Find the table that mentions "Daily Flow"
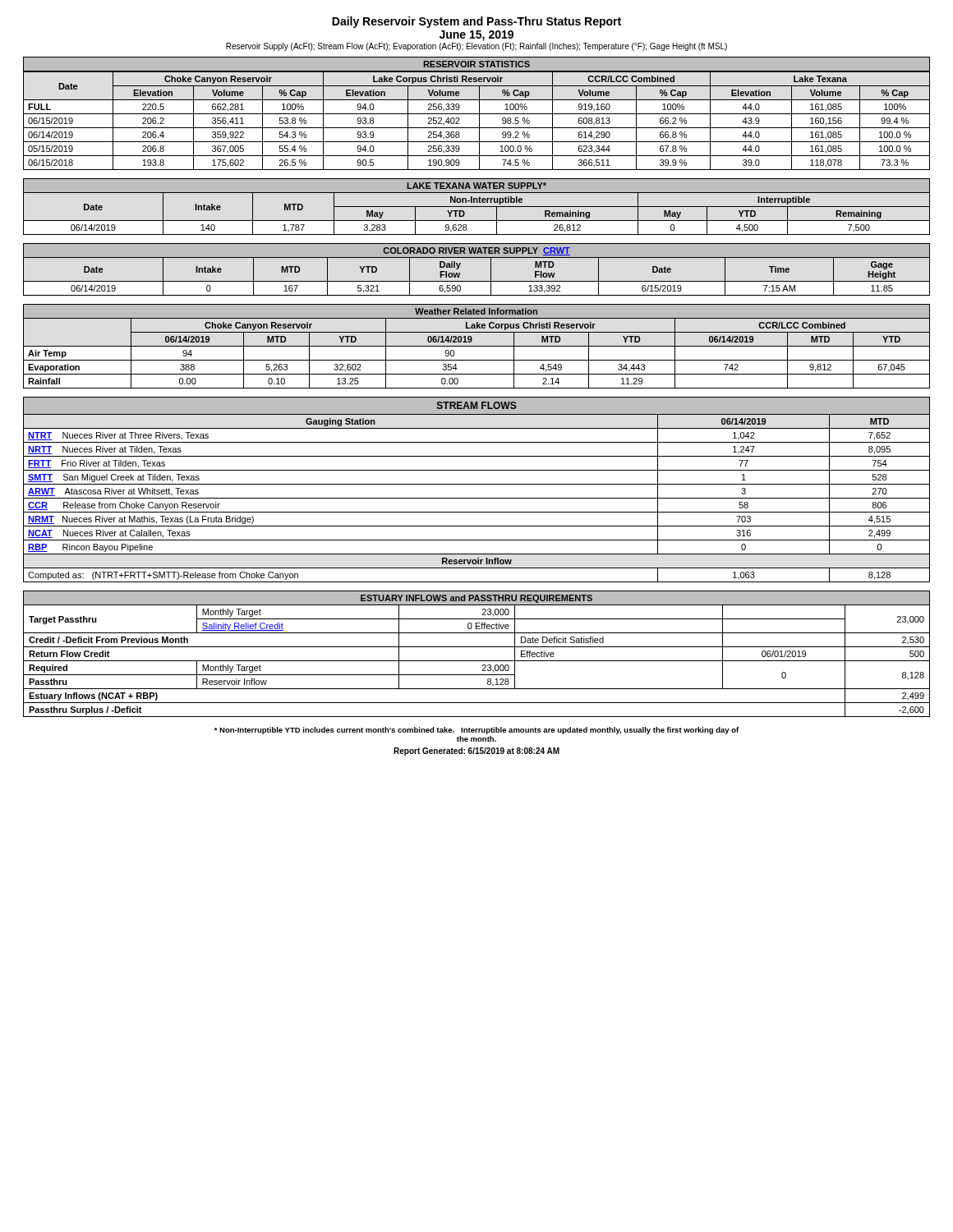The image size is (953, 1232). [476, 276]
